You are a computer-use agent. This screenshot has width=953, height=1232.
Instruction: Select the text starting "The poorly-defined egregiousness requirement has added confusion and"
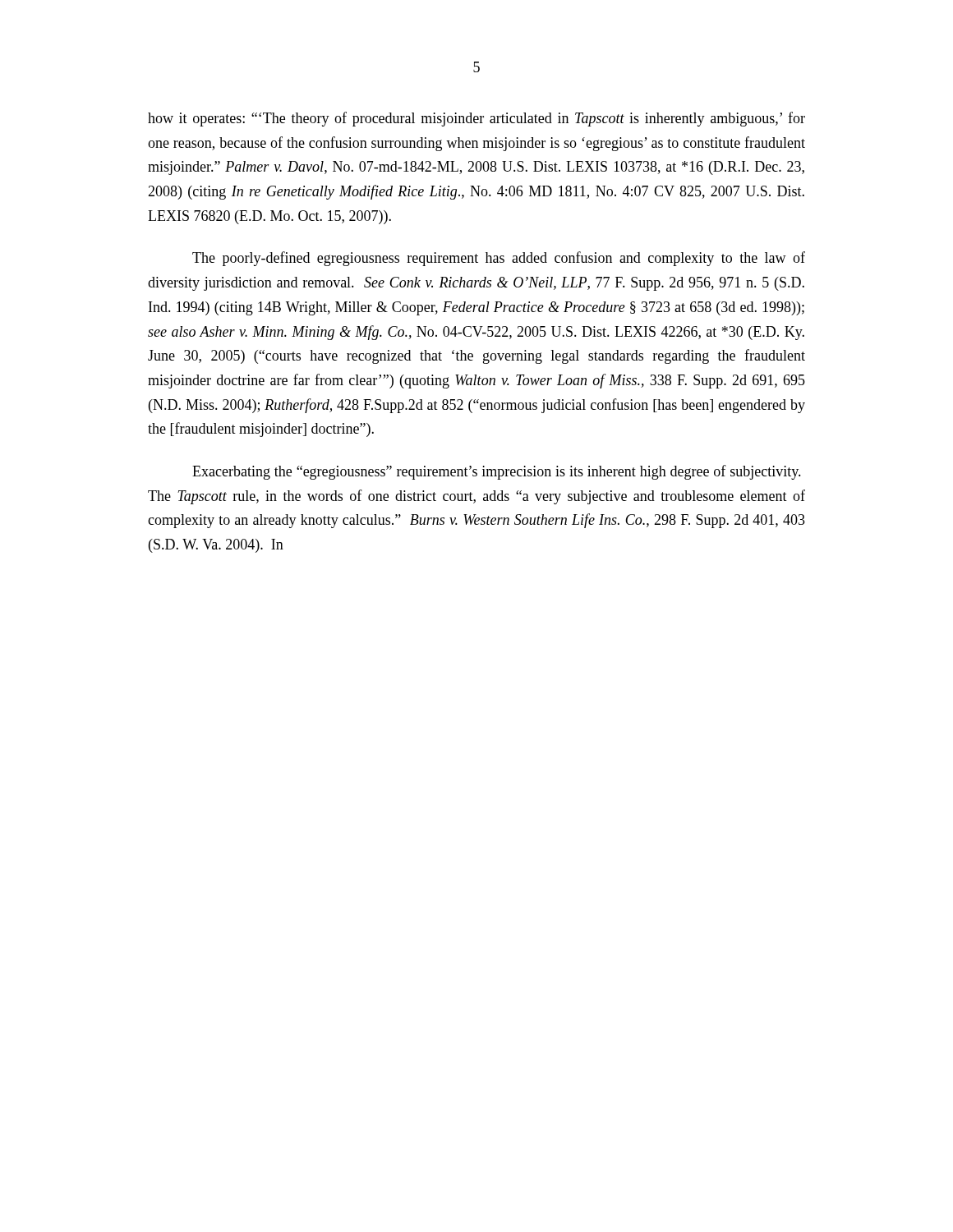pyautogui.click(x=476, y=344)
